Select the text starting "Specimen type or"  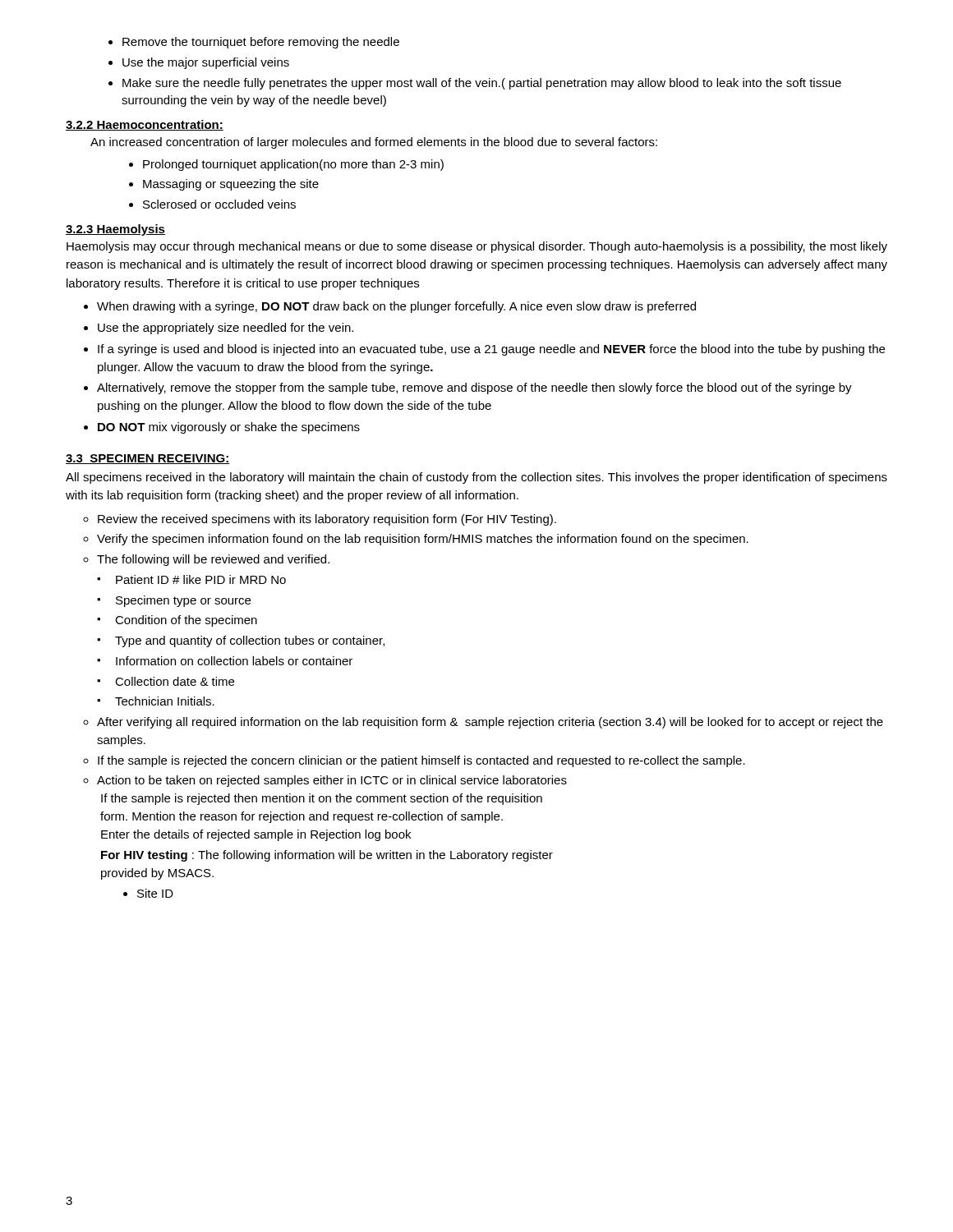pos(174,601)
